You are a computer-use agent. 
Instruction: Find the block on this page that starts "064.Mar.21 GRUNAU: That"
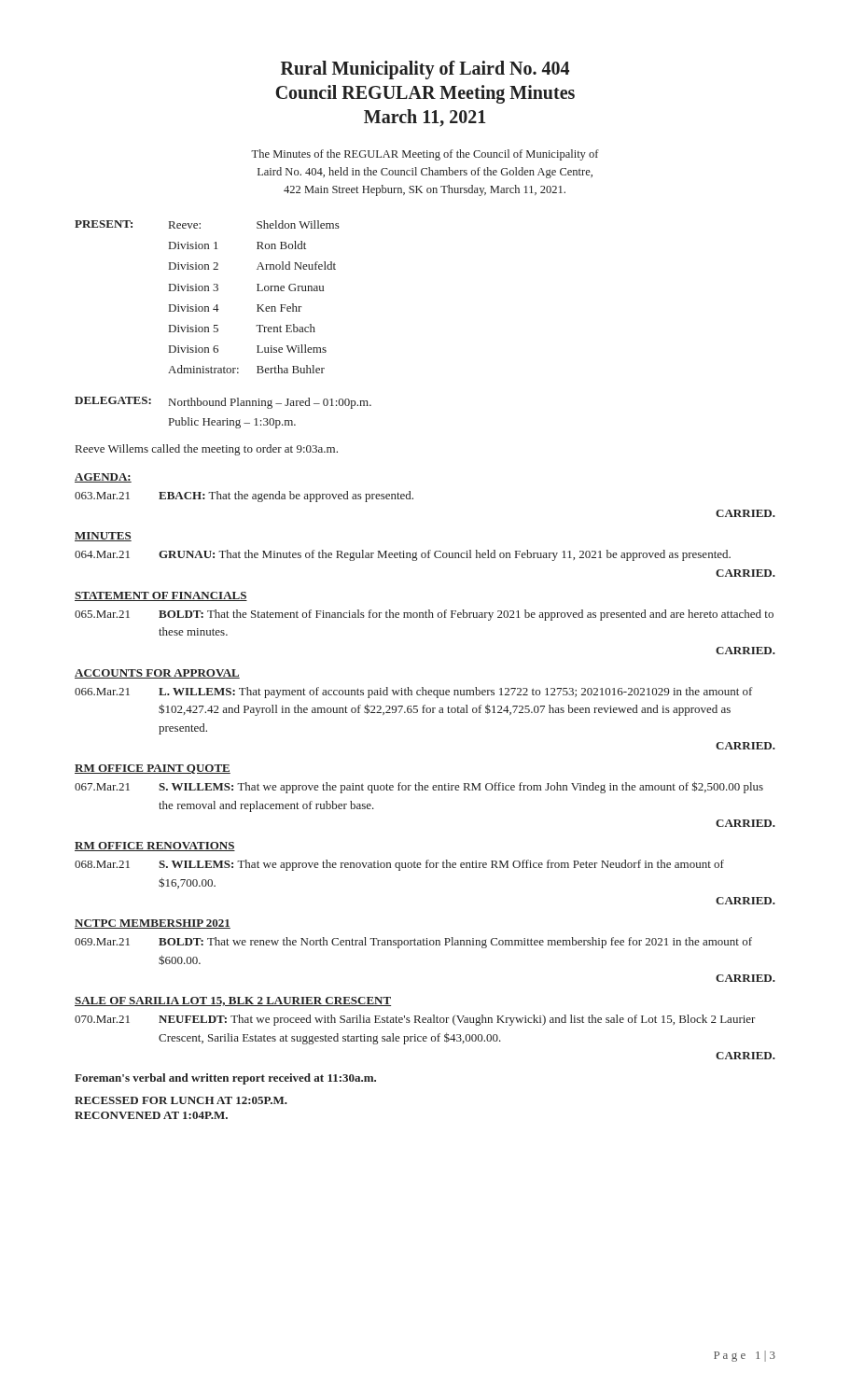[425, 554]
